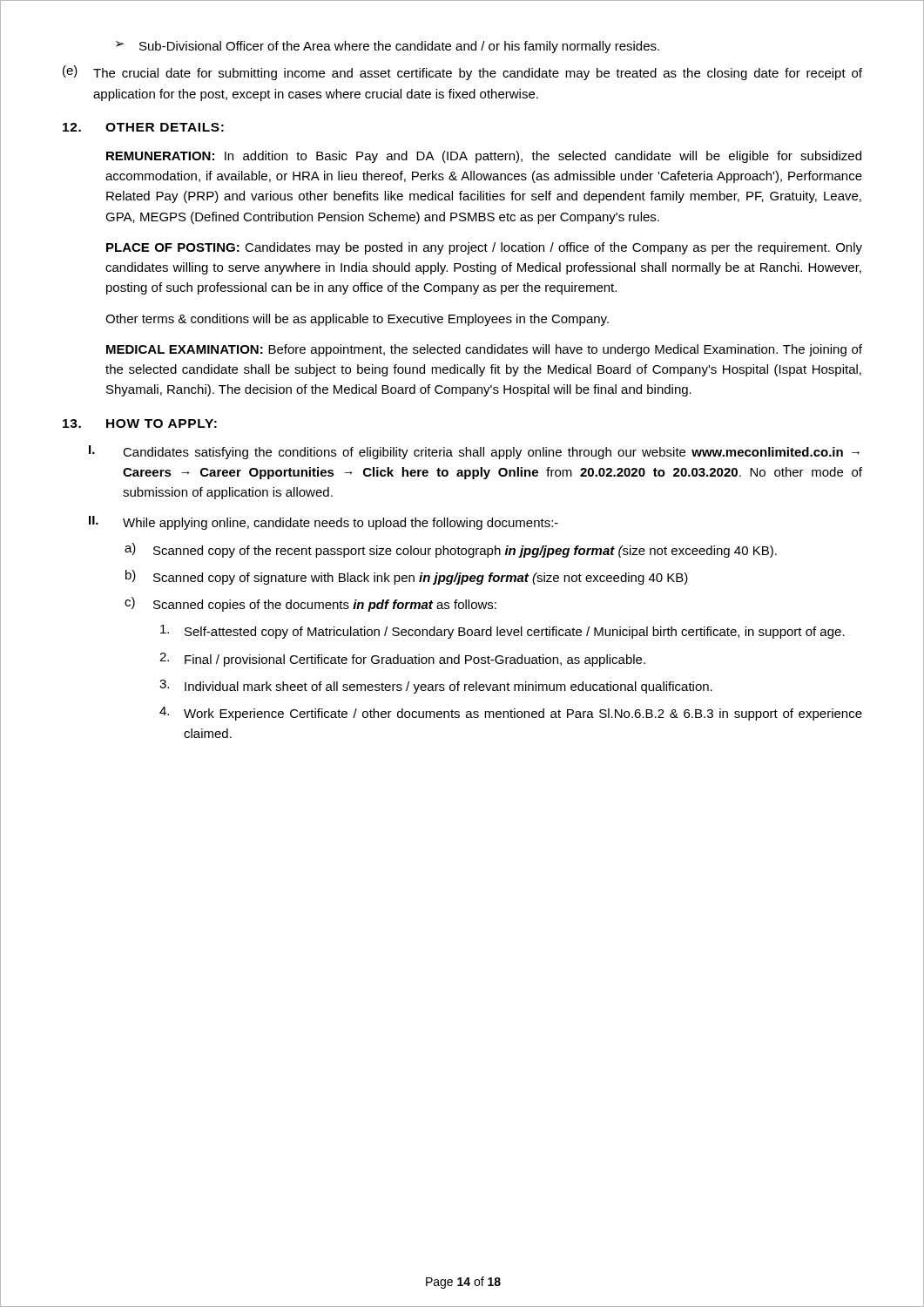Screen dimensions: 1307x924
Task: Locate the text "12. OTHER DETAILS:"
Action: (143, 127)
